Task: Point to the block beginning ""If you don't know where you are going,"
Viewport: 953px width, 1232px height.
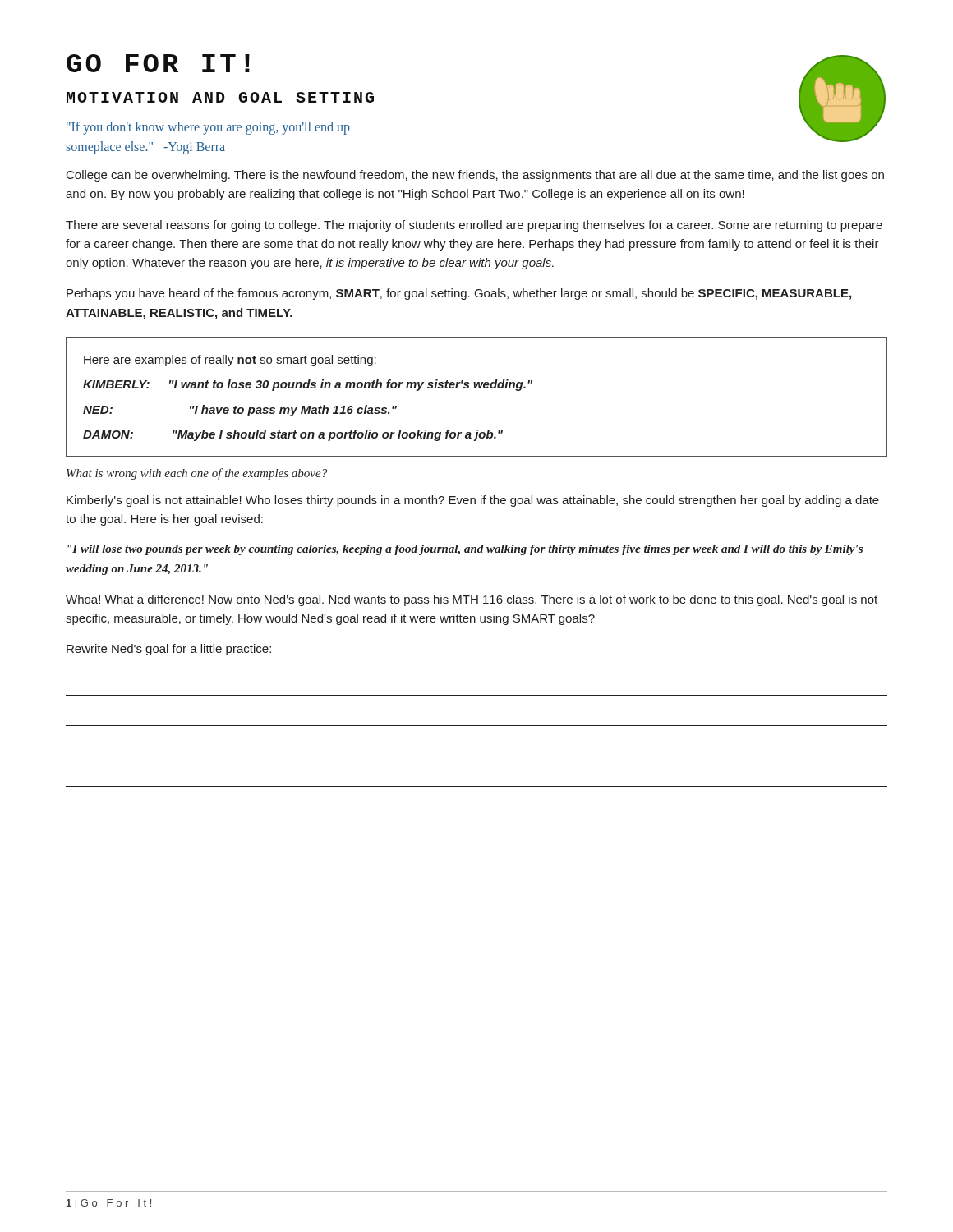Action: click(208, 128)
